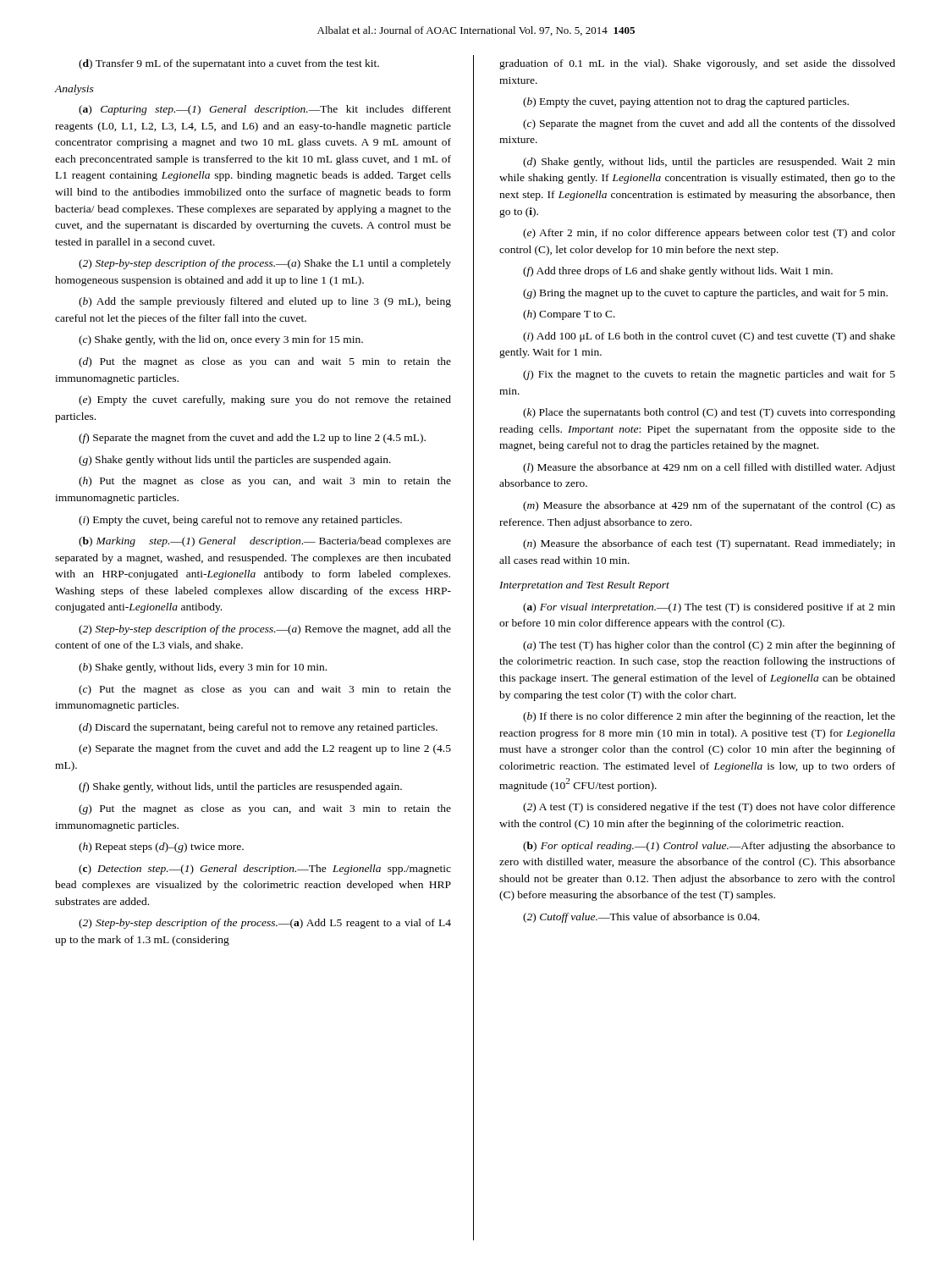Find the text block with the text "(c) Put the magnet as close as"
The width and height of the screenshot is (952, 1270).
coord(253,697)
